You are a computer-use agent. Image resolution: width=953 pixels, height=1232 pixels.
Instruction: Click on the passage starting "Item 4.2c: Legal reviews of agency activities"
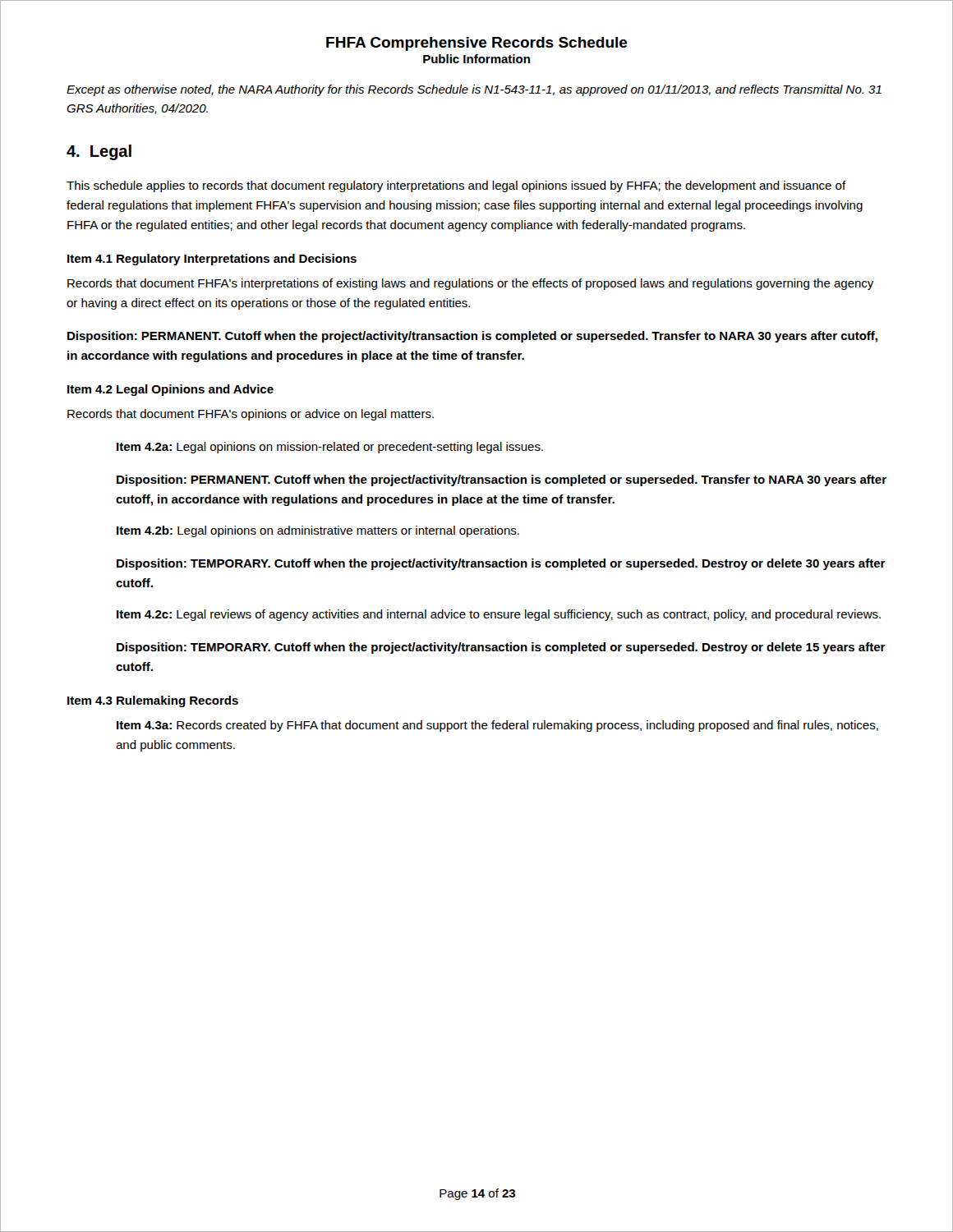click(499, 614)
